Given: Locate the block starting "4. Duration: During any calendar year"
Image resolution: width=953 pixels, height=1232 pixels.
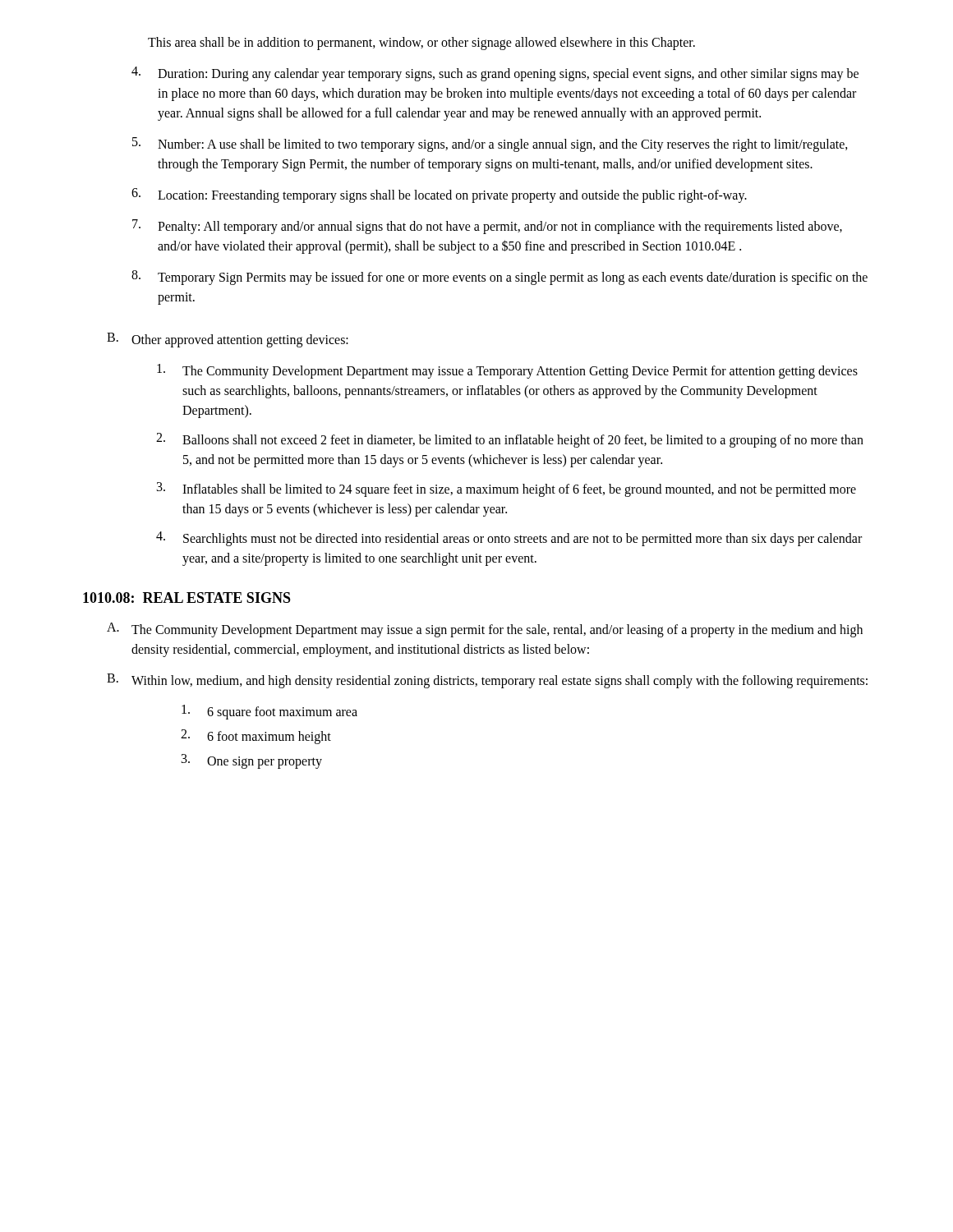Looking at the screenshot, I should (x=501, y=94).
